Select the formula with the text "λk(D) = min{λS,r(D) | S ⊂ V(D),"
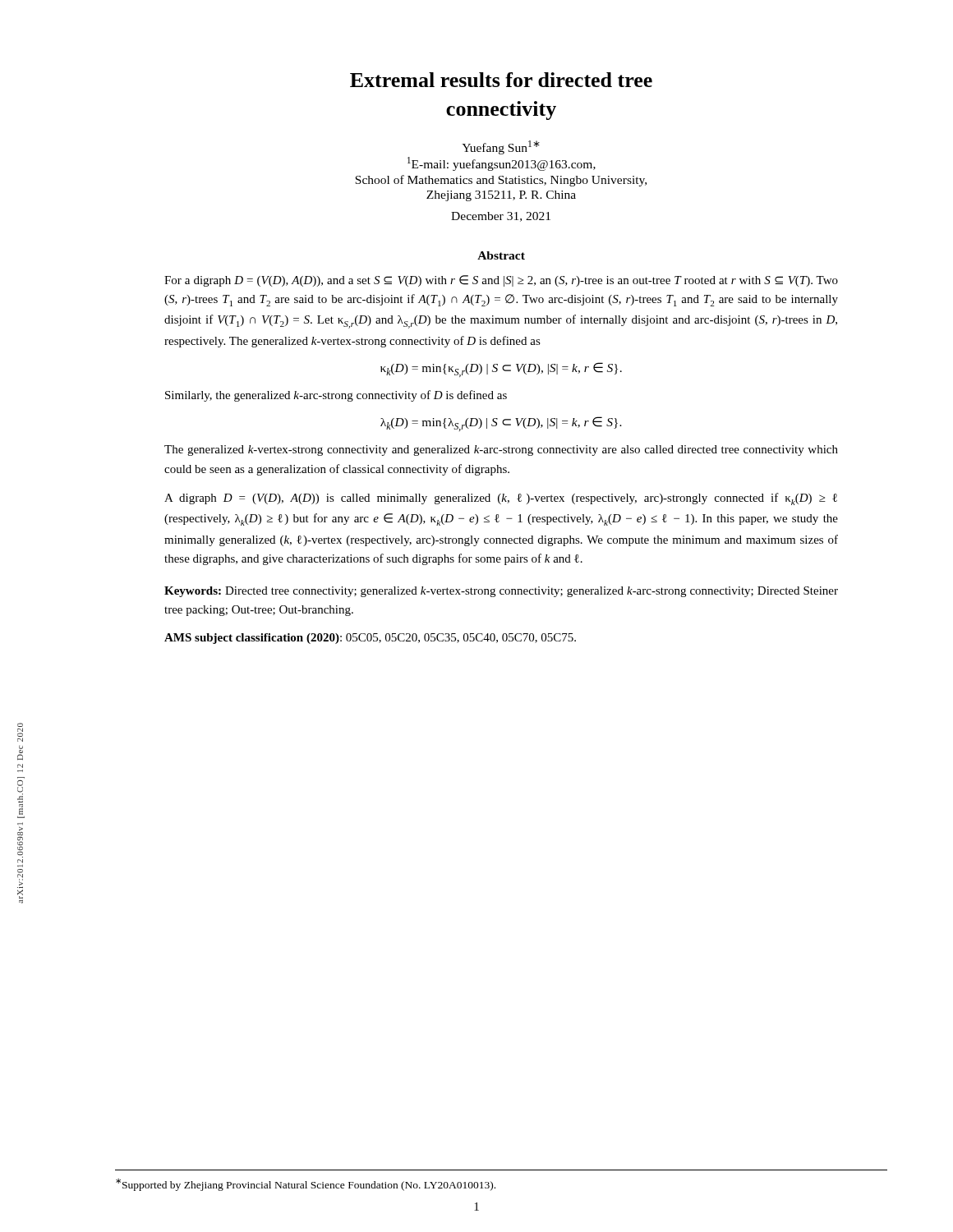953x1232 pixels. coord(501,424)
